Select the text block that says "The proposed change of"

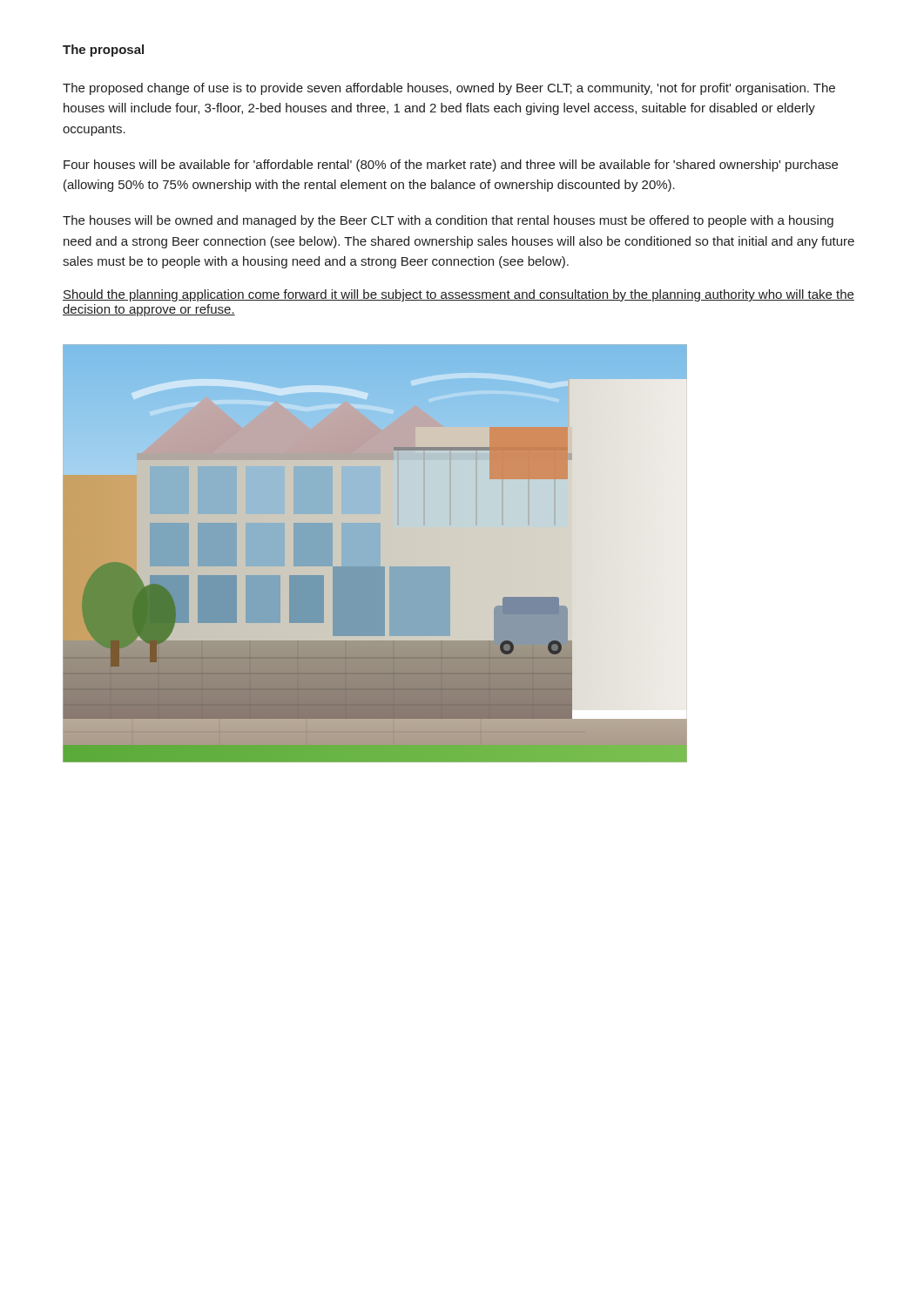(x=449, y=108)
